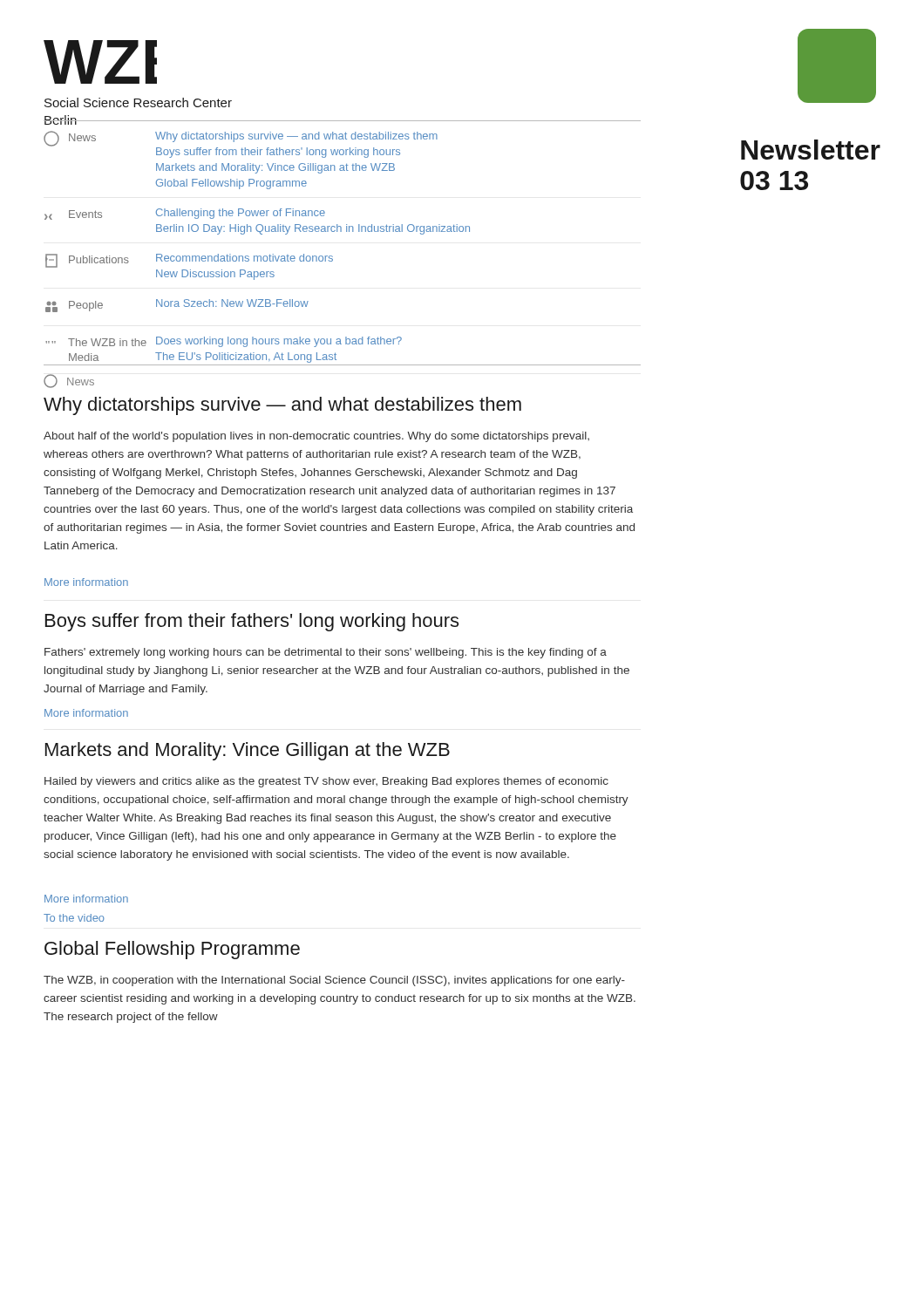Click on the region starting "The WZB, in cooperation with"

tap(340, 998)
